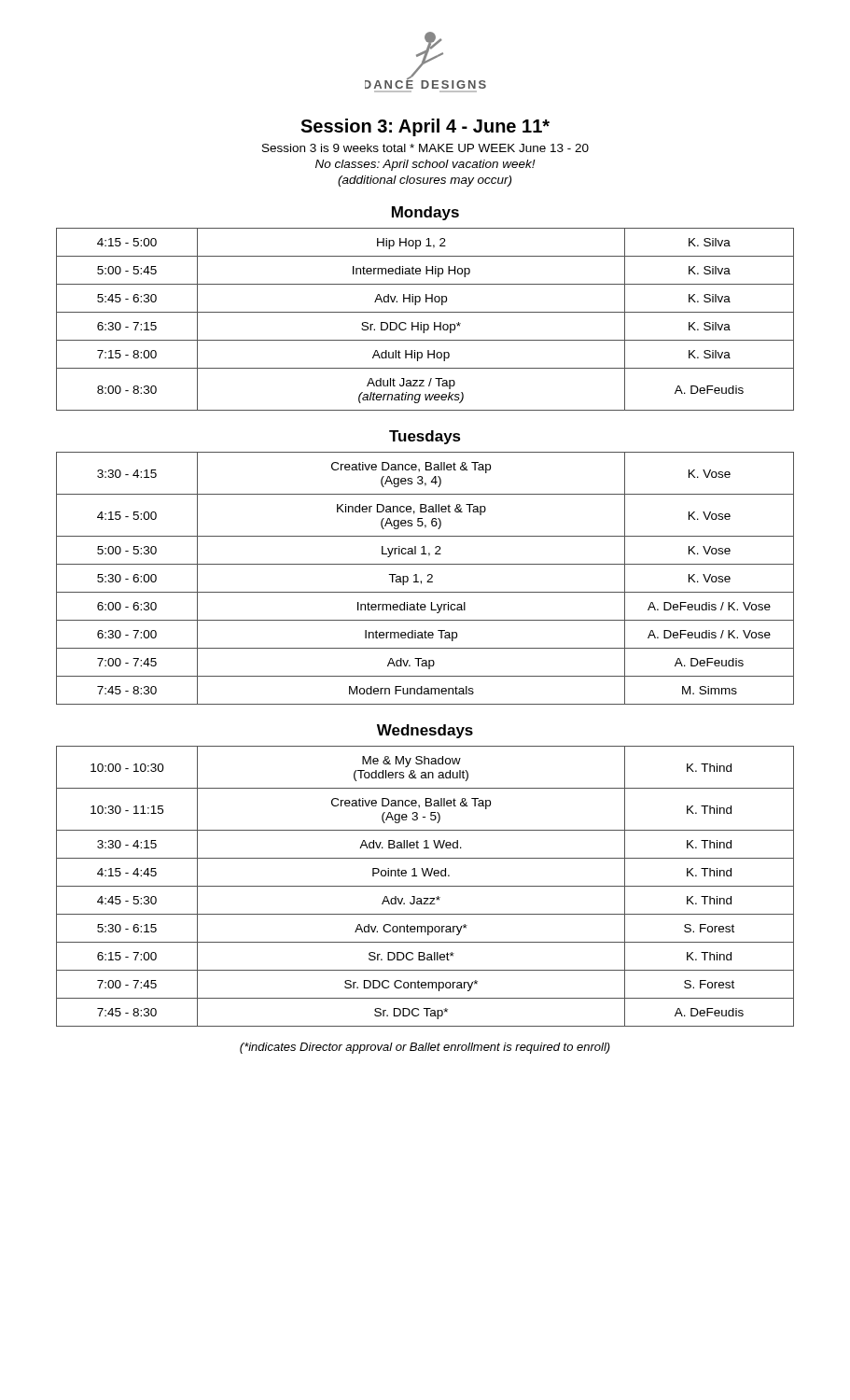Find the logo
Viewport: 850px width, 1400px height.
click(x=425, y=67)
